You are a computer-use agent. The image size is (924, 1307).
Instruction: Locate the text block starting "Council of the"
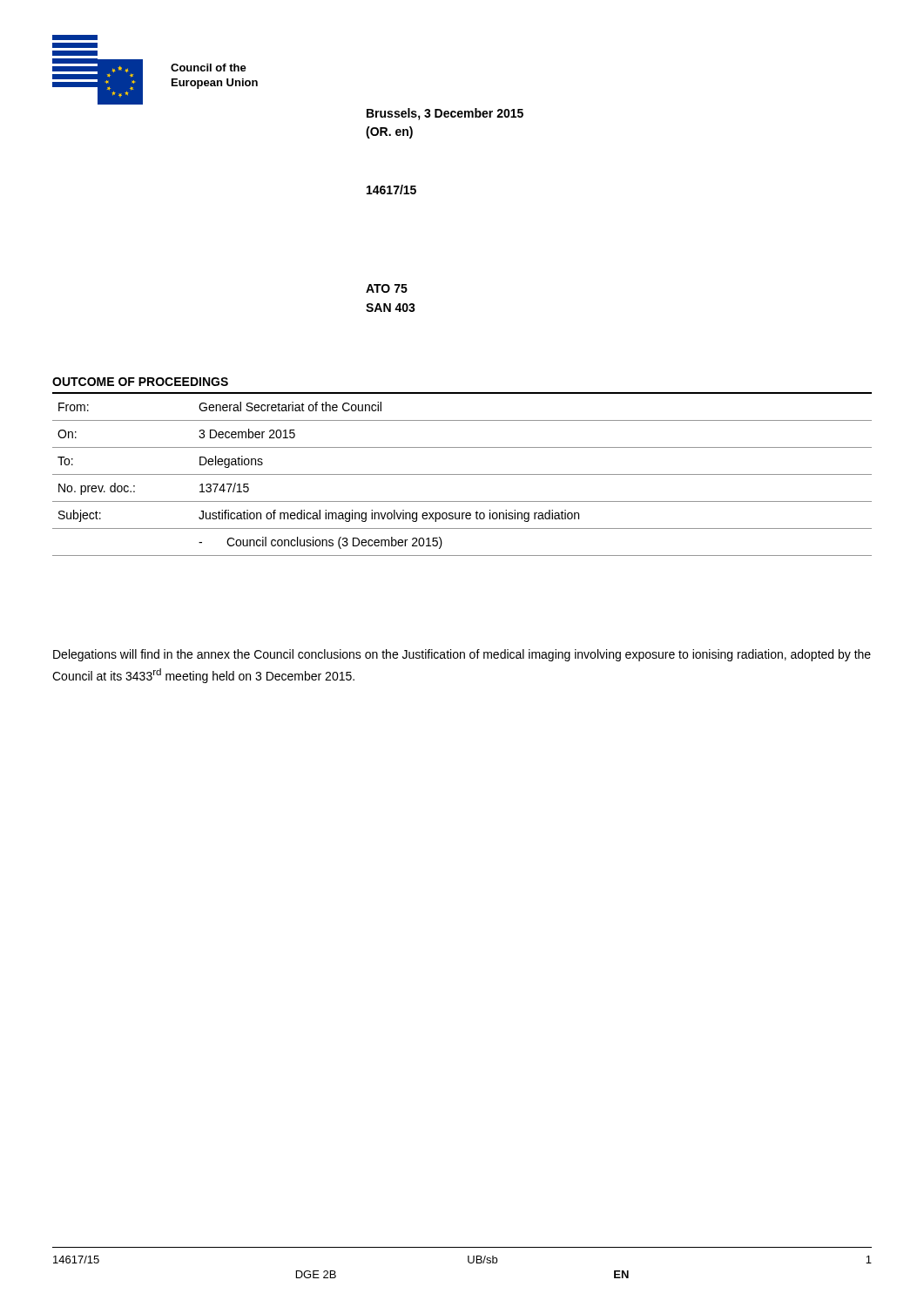point(214,75)
